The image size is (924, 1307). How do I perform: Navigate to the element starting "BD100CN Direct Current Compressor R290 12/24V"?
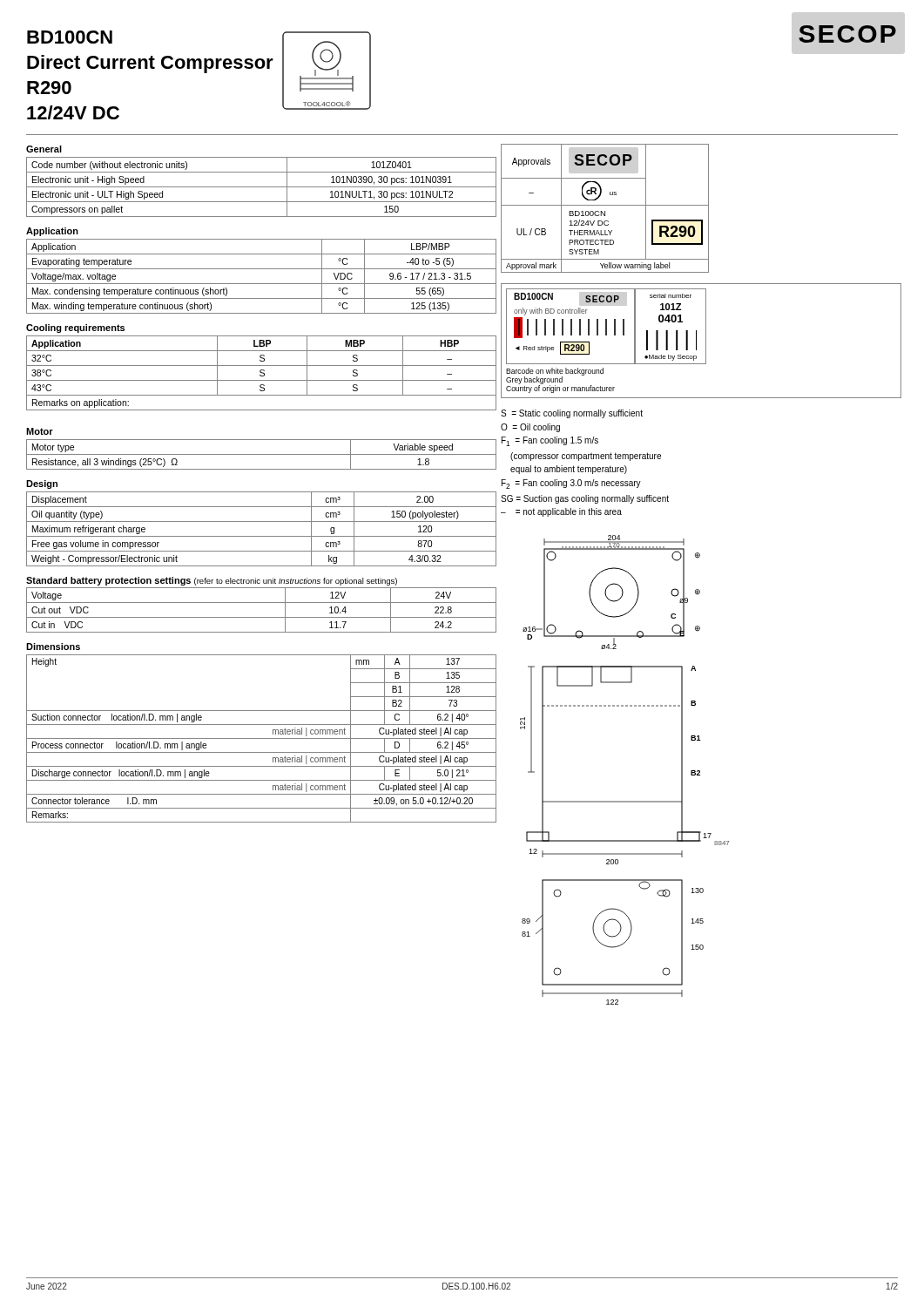(x=150, y=75)
